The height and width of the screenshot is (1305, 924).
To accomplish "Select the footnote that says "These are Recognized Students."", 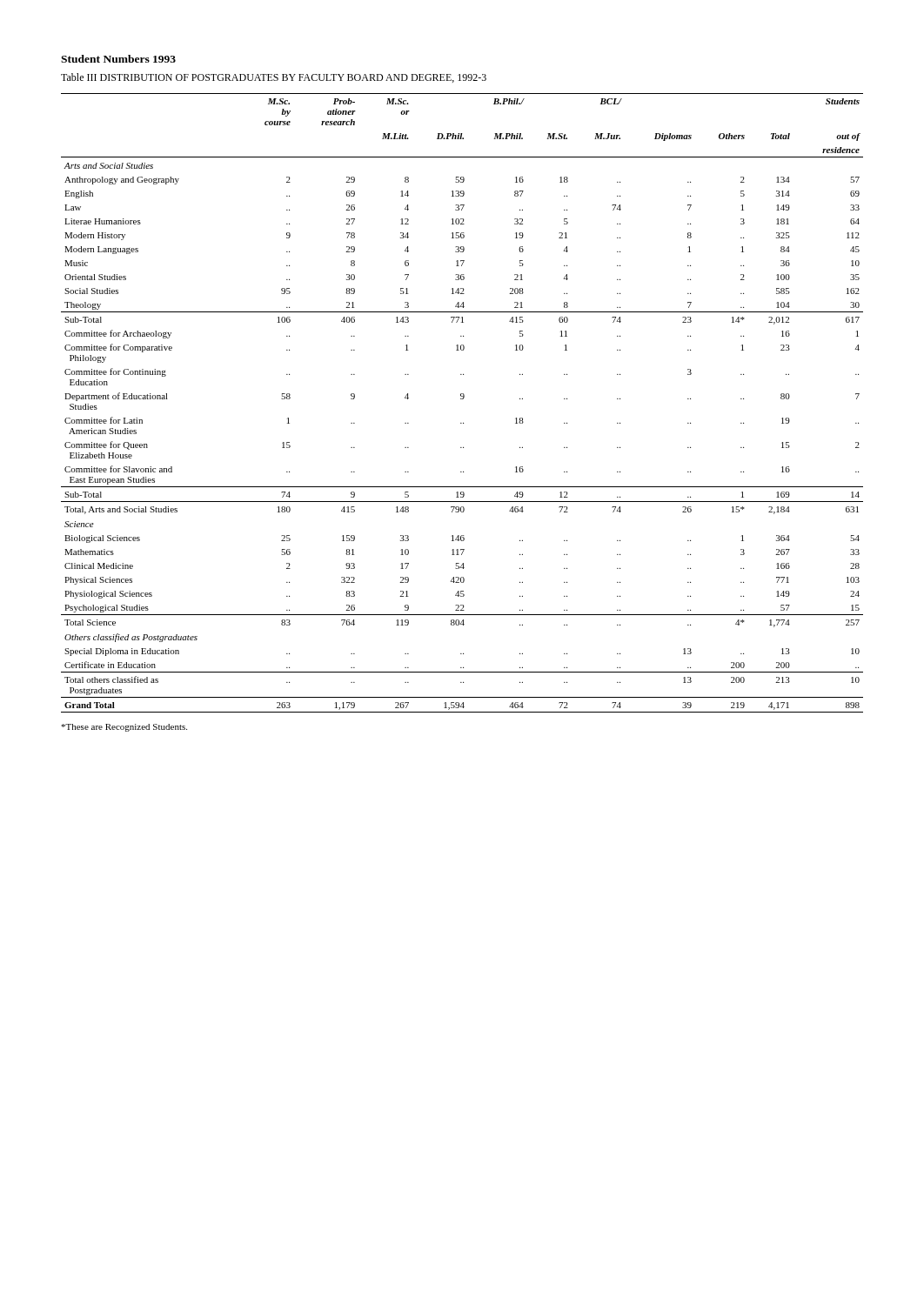I will (124, 726).
